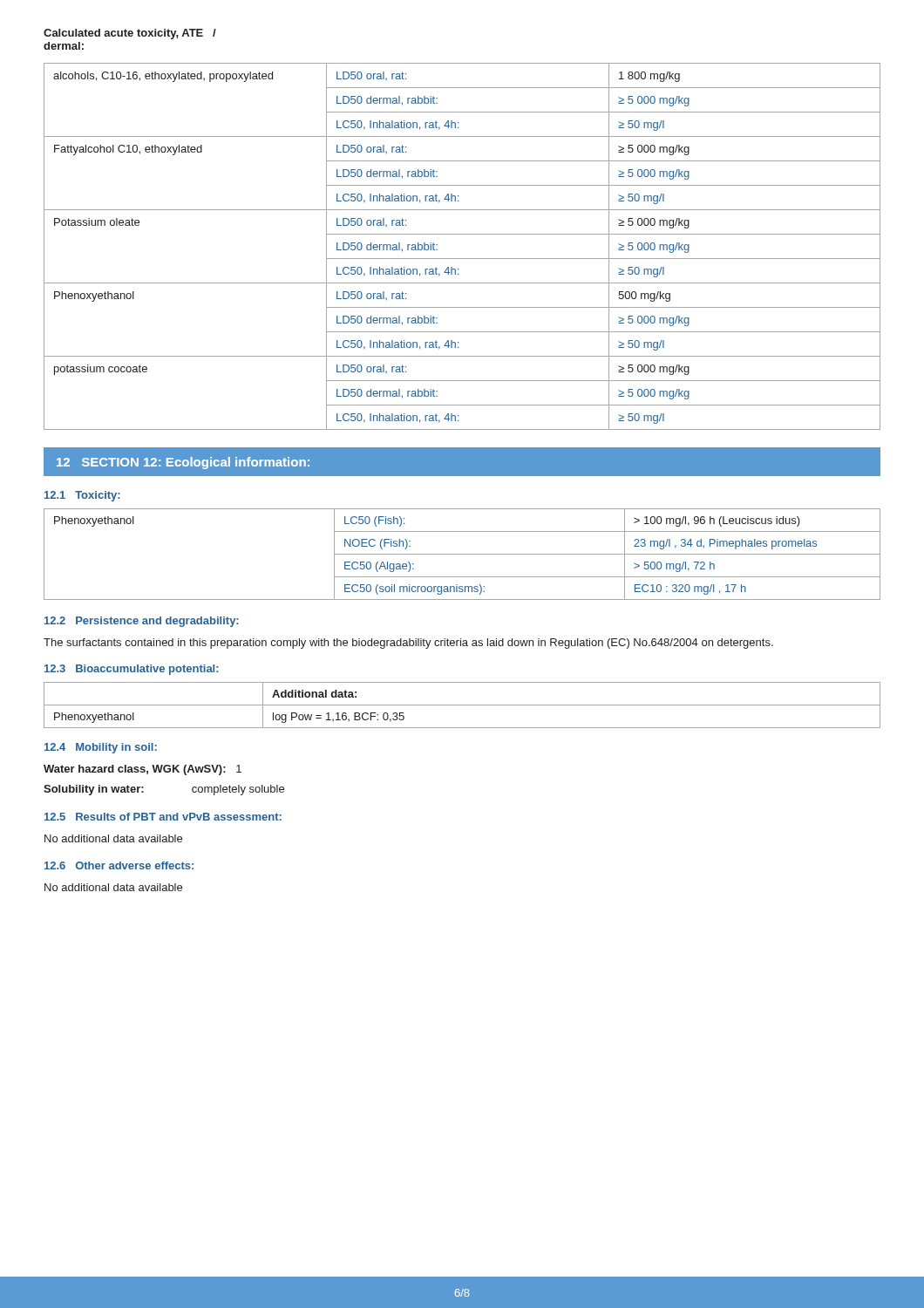
Task: Locate the region starting "12.4 Mobility in soil:"
Action: pos(101,746)
